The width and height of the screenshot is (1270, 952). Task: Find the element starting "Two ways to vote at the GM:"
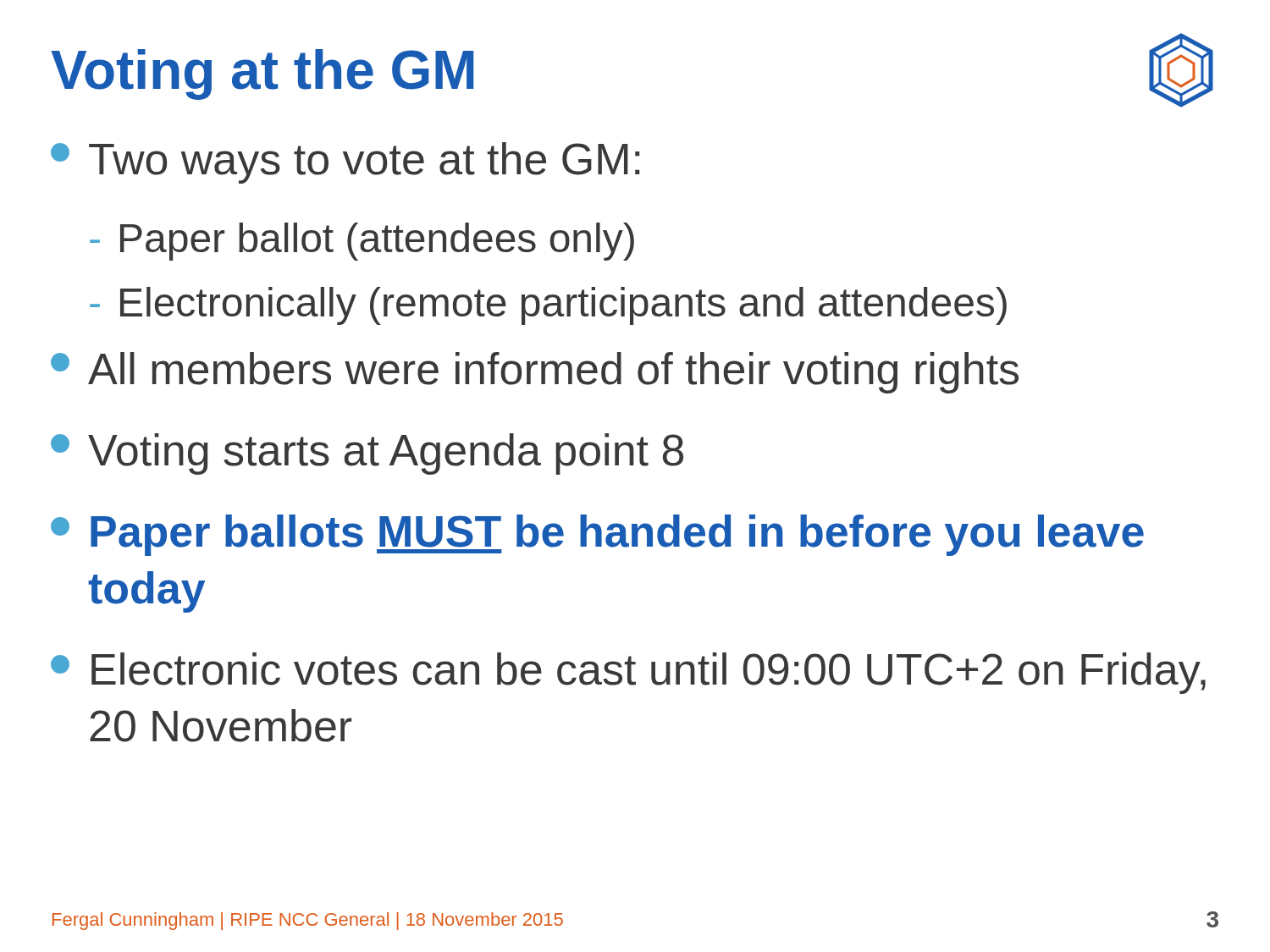click(635, 160)
